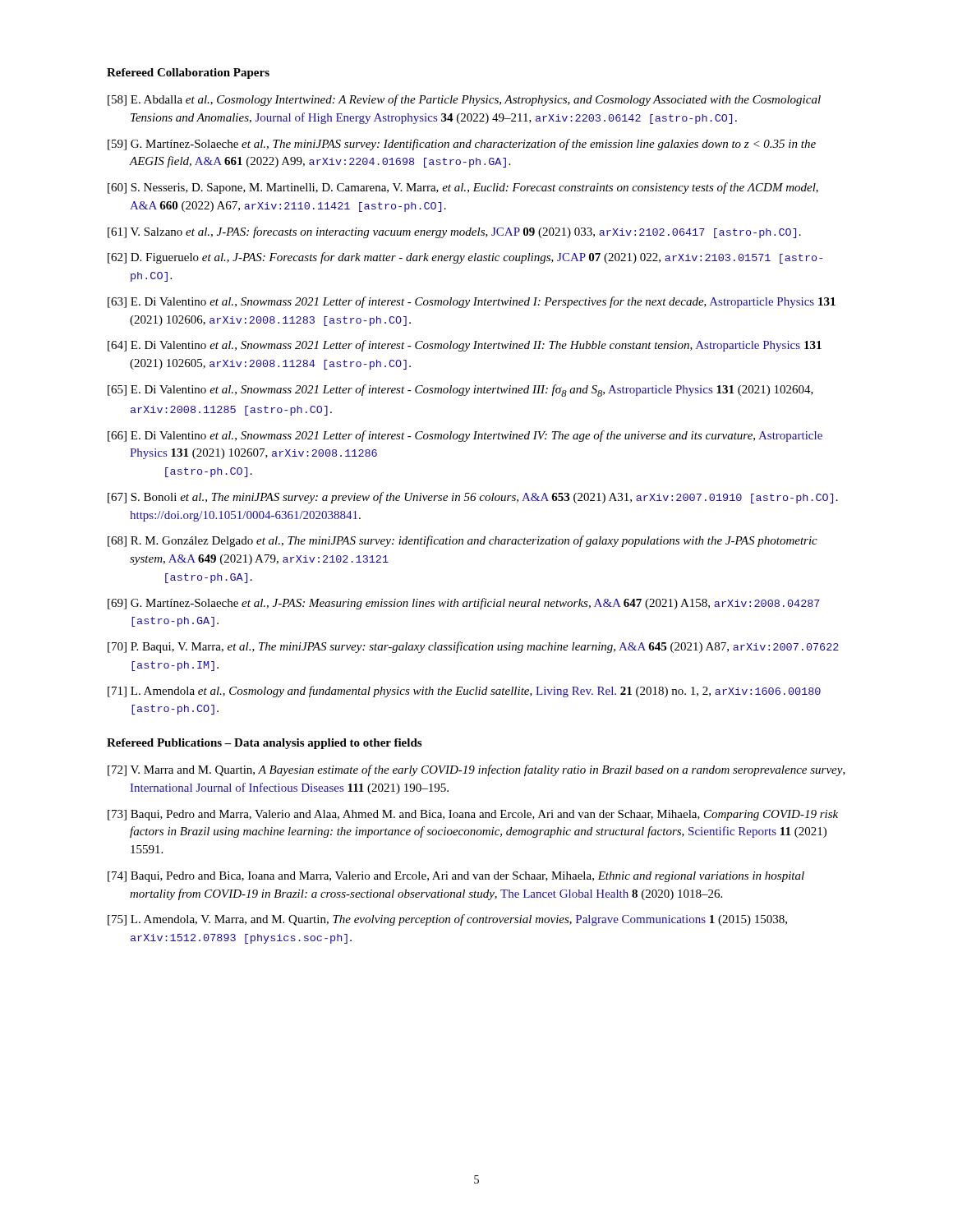Click the passage that begins "[75] L. Amendola, V."
953x1232 pixels.
point(447,929)
